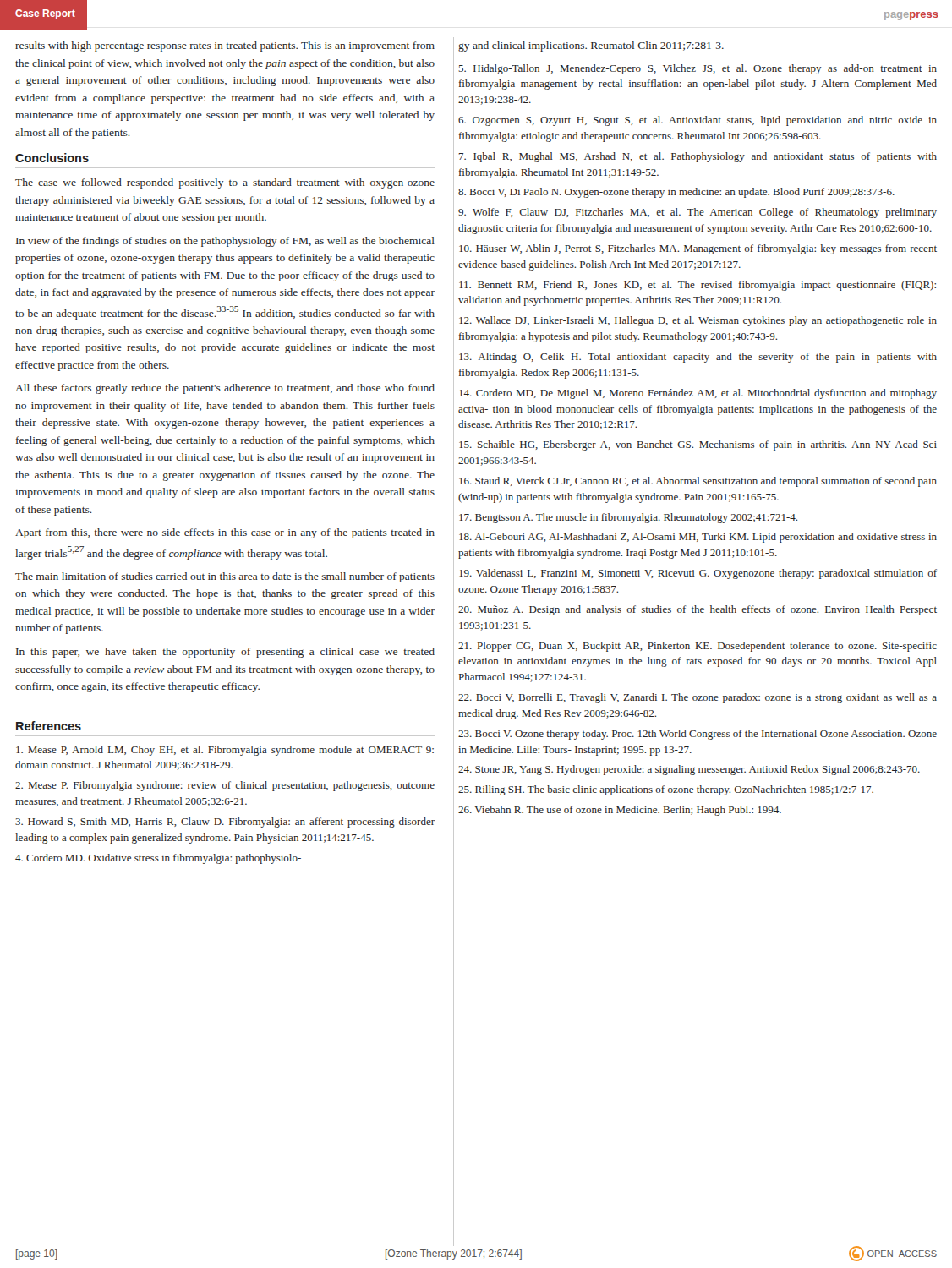Locate the element starting "gy and clinical implications. Reumatol"
This screenshot has width=952, height=1268.
coord(697,46)
